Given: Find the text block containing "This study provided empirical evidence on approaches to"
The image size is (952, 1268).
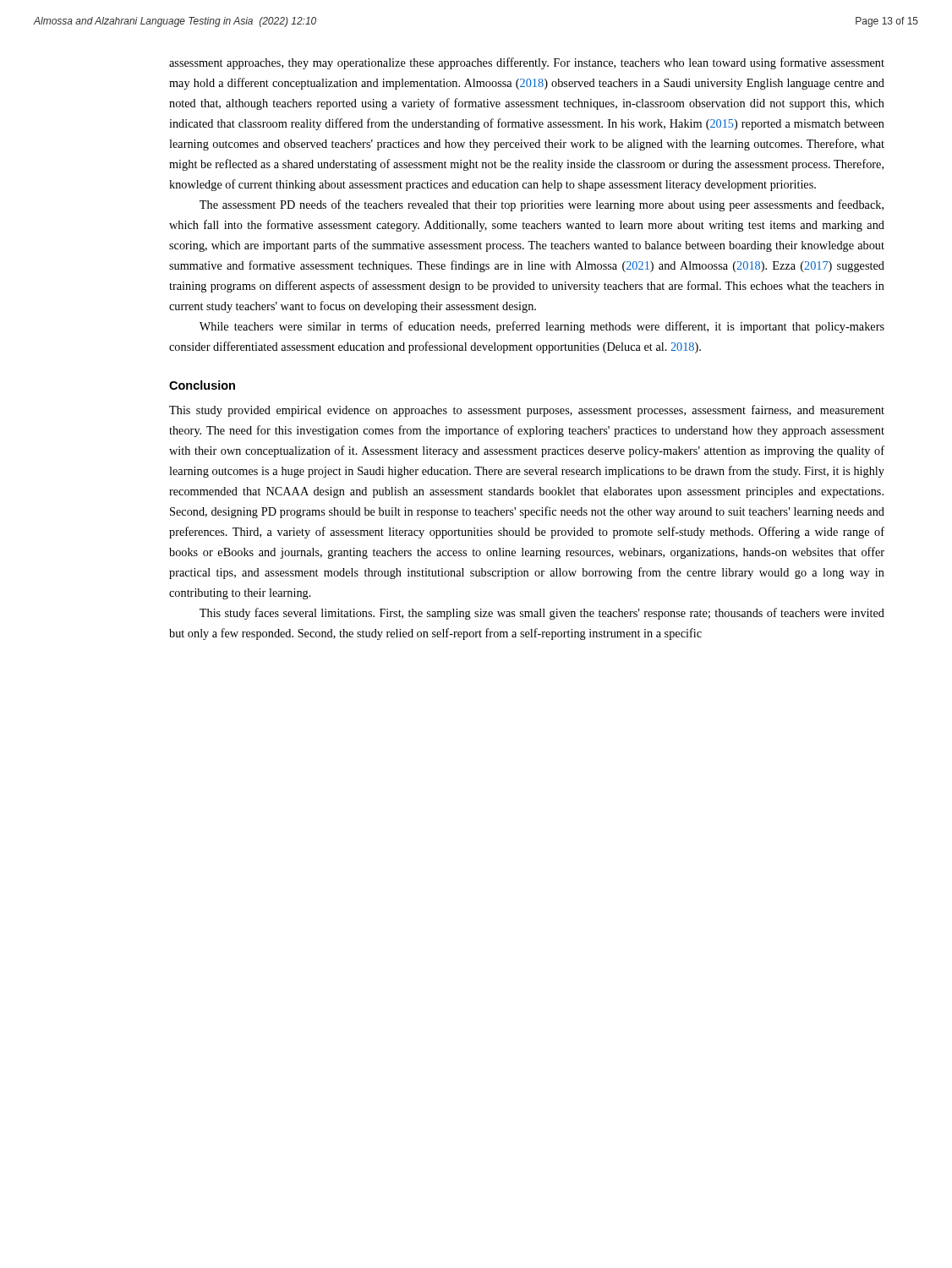Looking at the screenshot, I should coord(527,501).
